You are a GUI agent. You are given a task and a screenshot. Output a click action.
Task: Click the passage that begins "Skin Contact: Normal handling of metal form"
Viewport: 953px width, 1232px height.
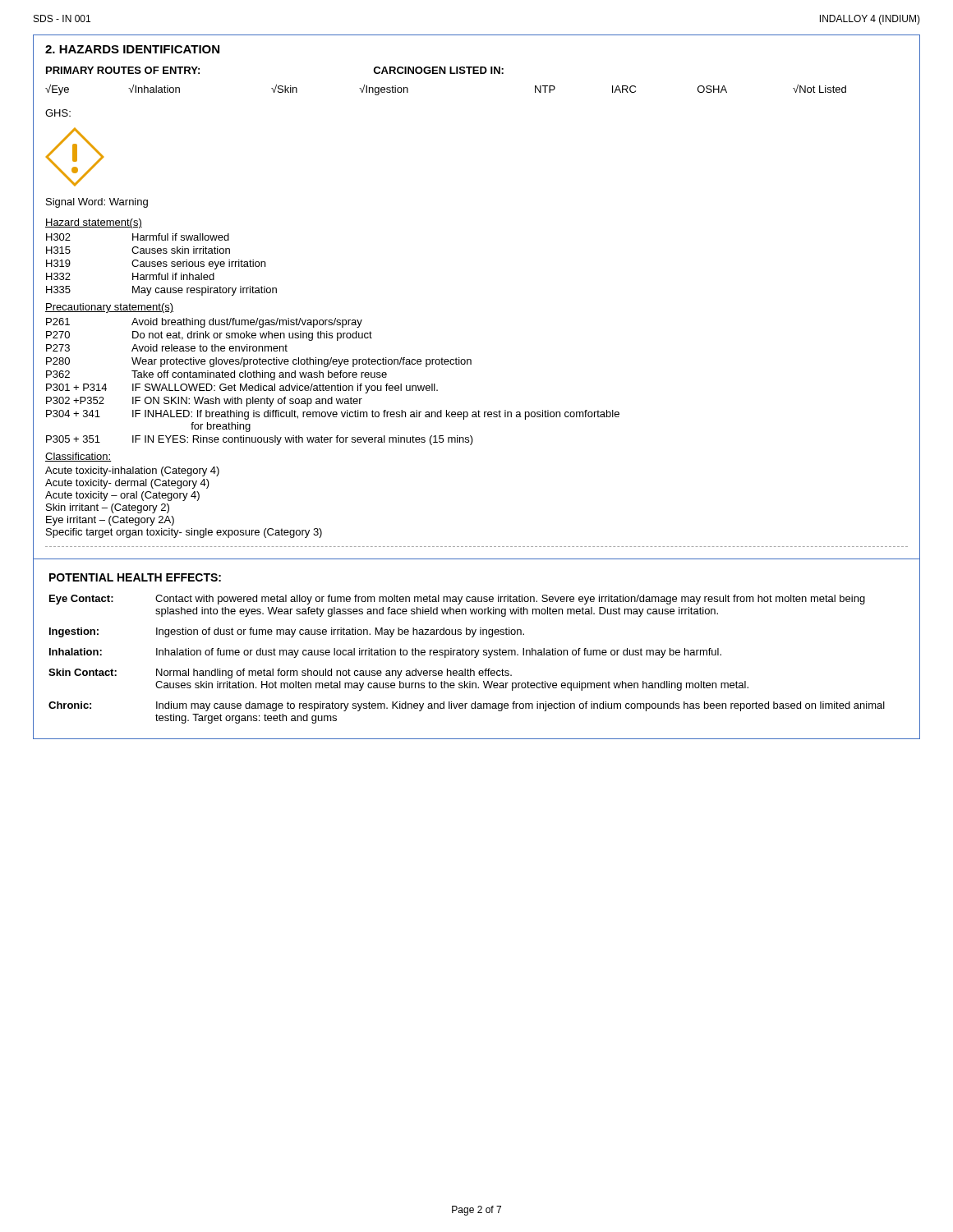coord(399,678)
